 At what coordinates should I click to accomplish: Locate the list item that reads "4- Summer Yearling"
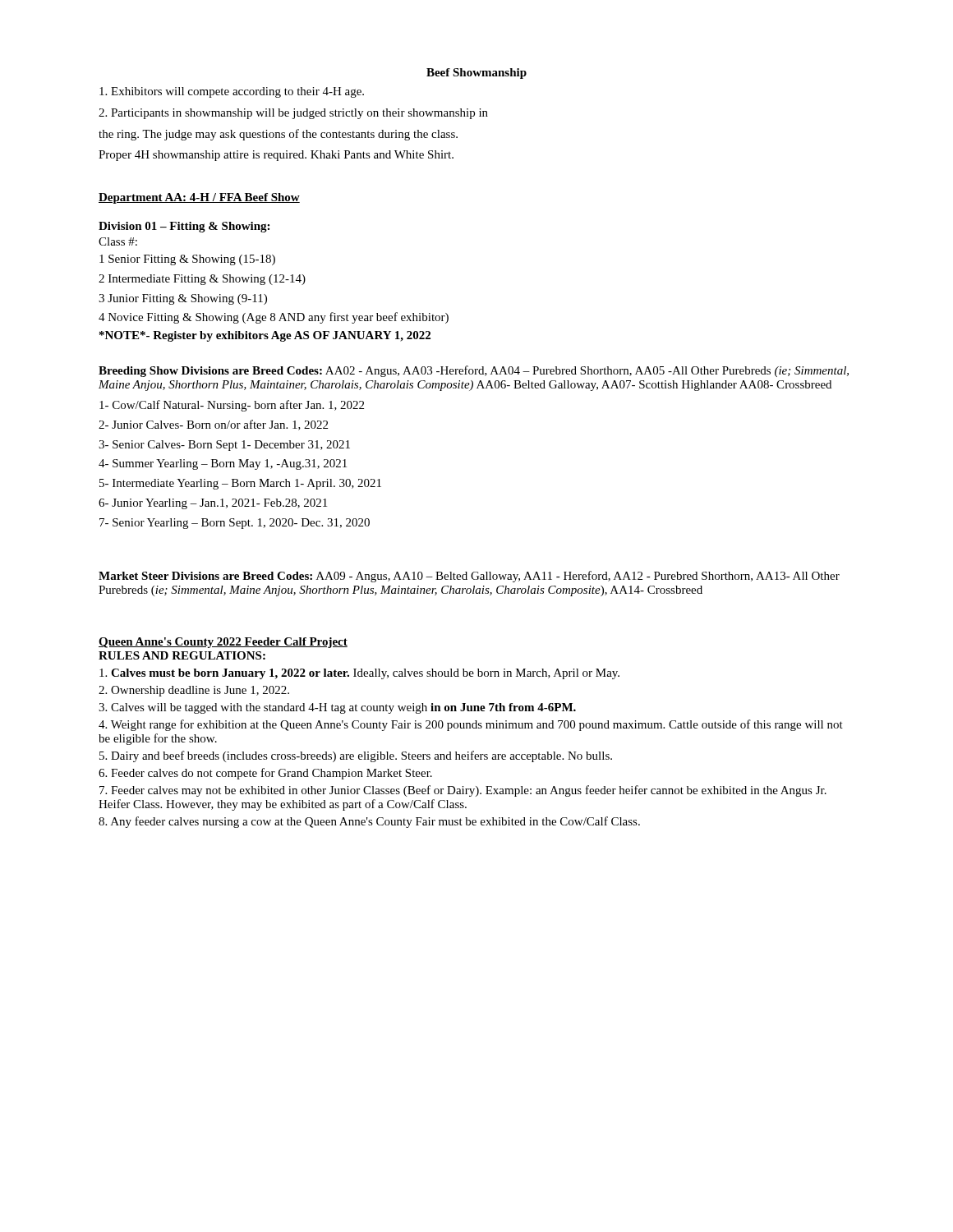click(x=223, y=463)
